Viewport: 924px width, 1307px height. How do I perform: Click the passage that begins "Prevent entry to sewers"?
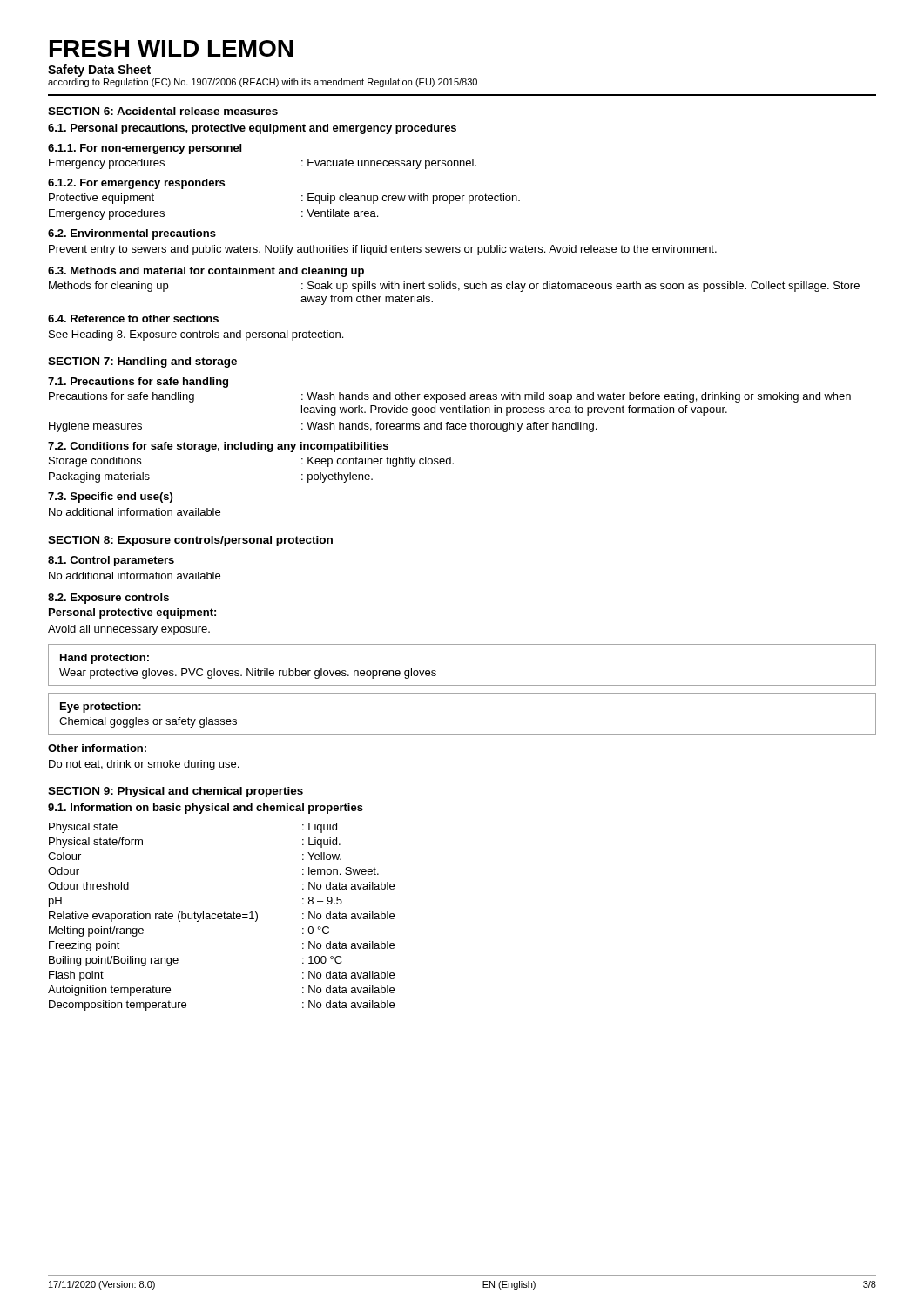383,249
